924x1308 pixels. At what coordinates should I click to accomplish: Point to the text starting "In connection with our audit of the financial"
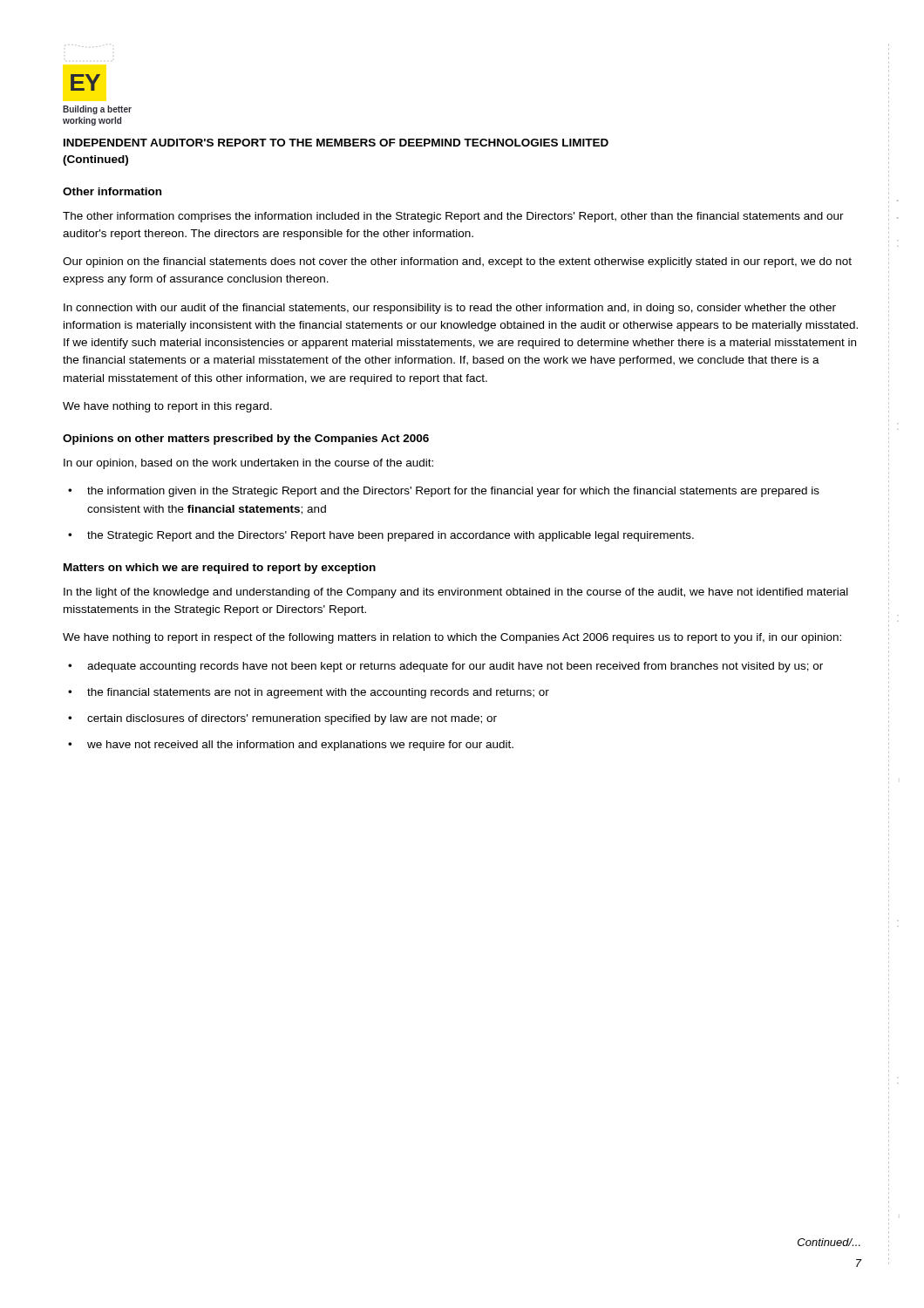coord(461,342)
